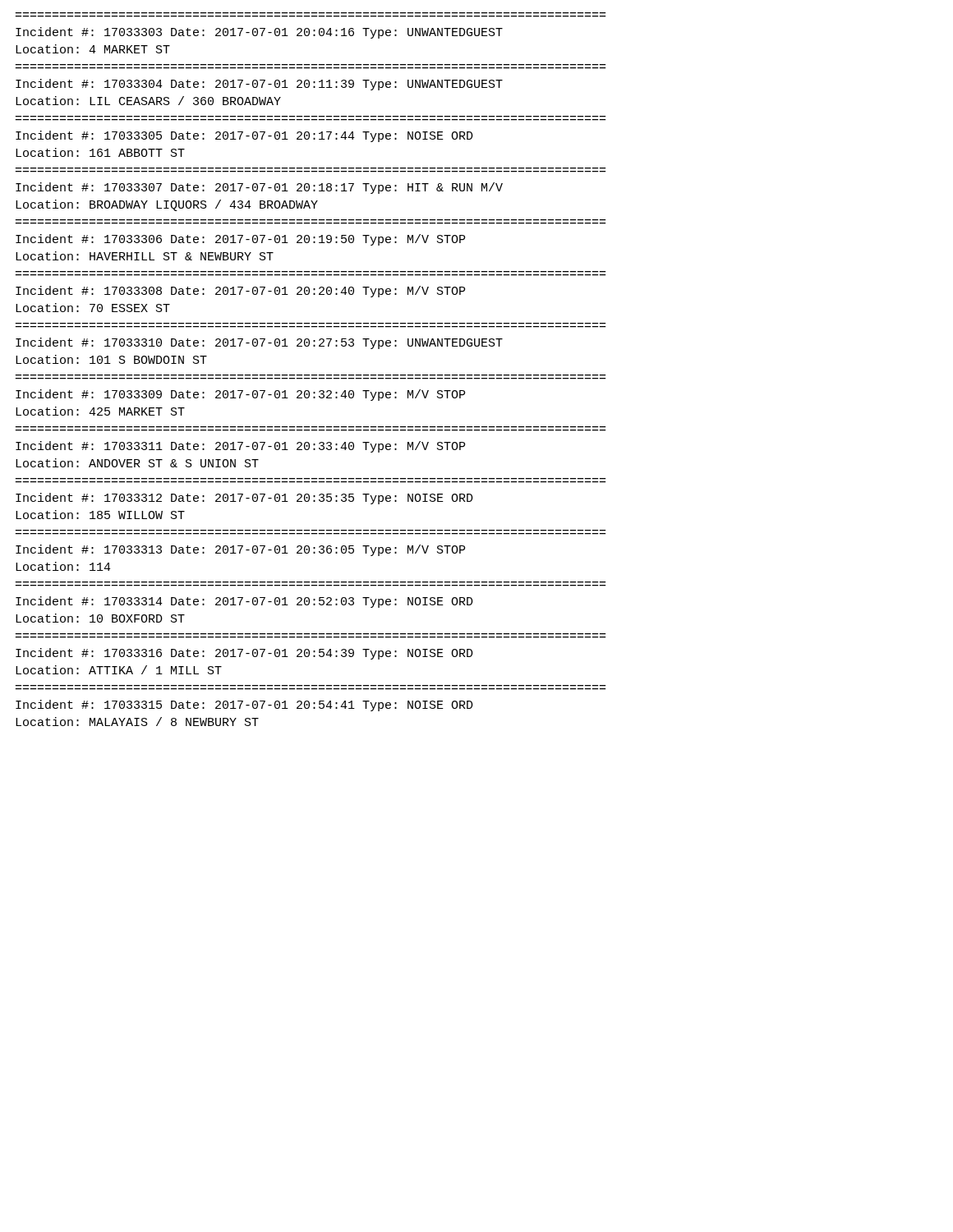Click on the list item that says "================================================================================ Incident #: 17033312 Date:"

(x=476, y=500)
